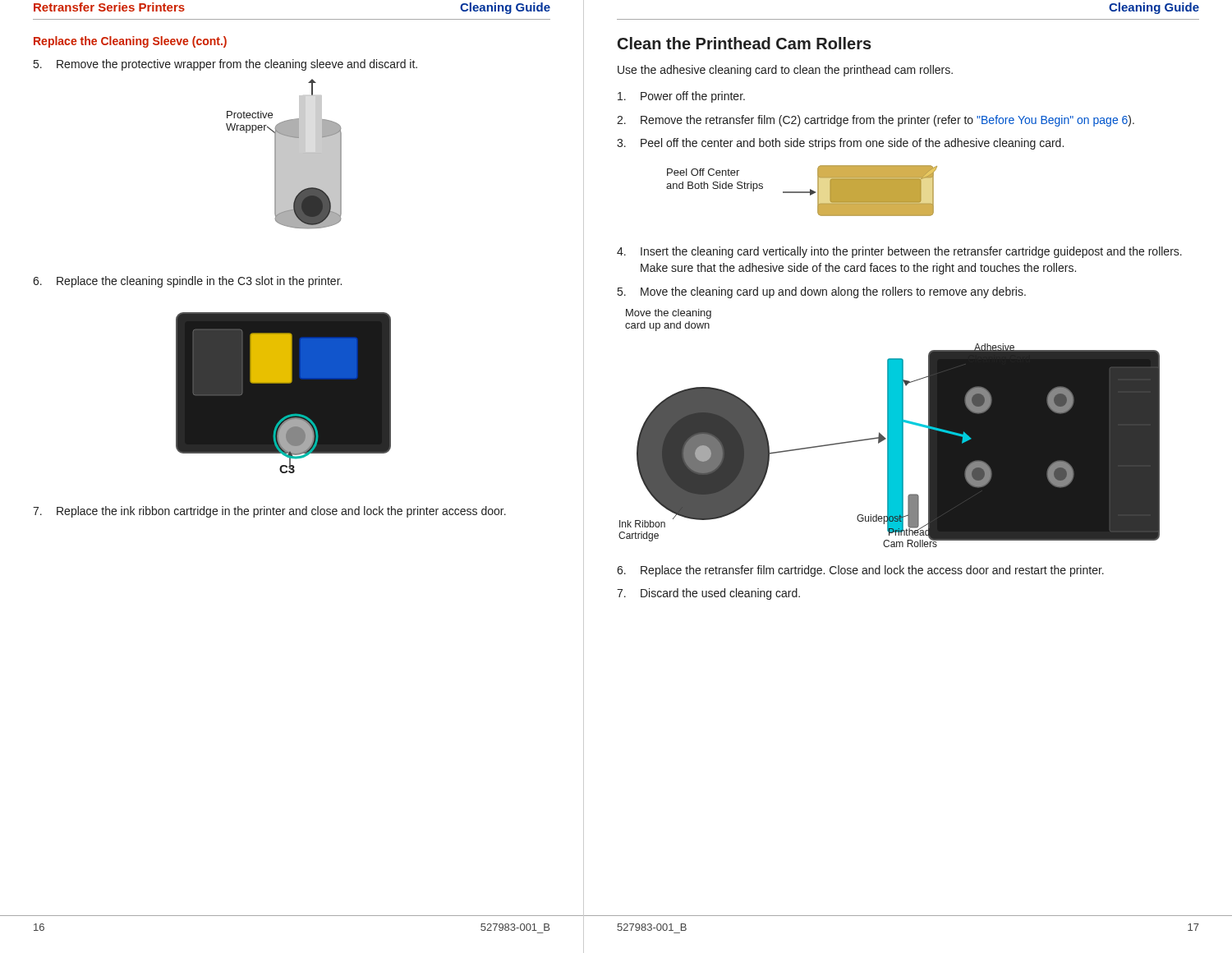The image size is (1232, 953).
Task: Find the text block starting "7. Replace the ink ribbon cartridge"
Action: click(x=292, y=511)
